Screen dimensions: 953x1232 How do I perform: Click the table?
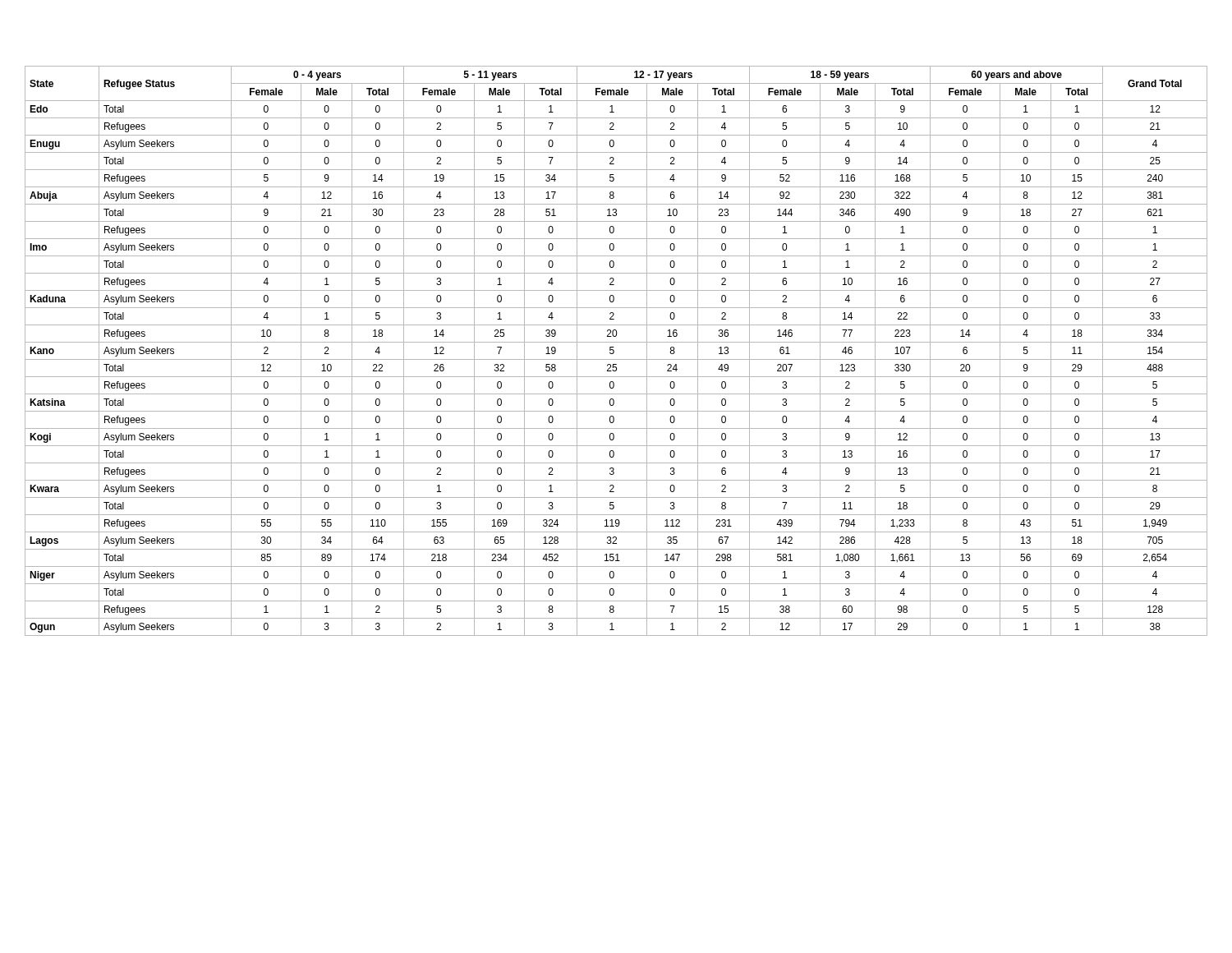click(x=616, y=351)
